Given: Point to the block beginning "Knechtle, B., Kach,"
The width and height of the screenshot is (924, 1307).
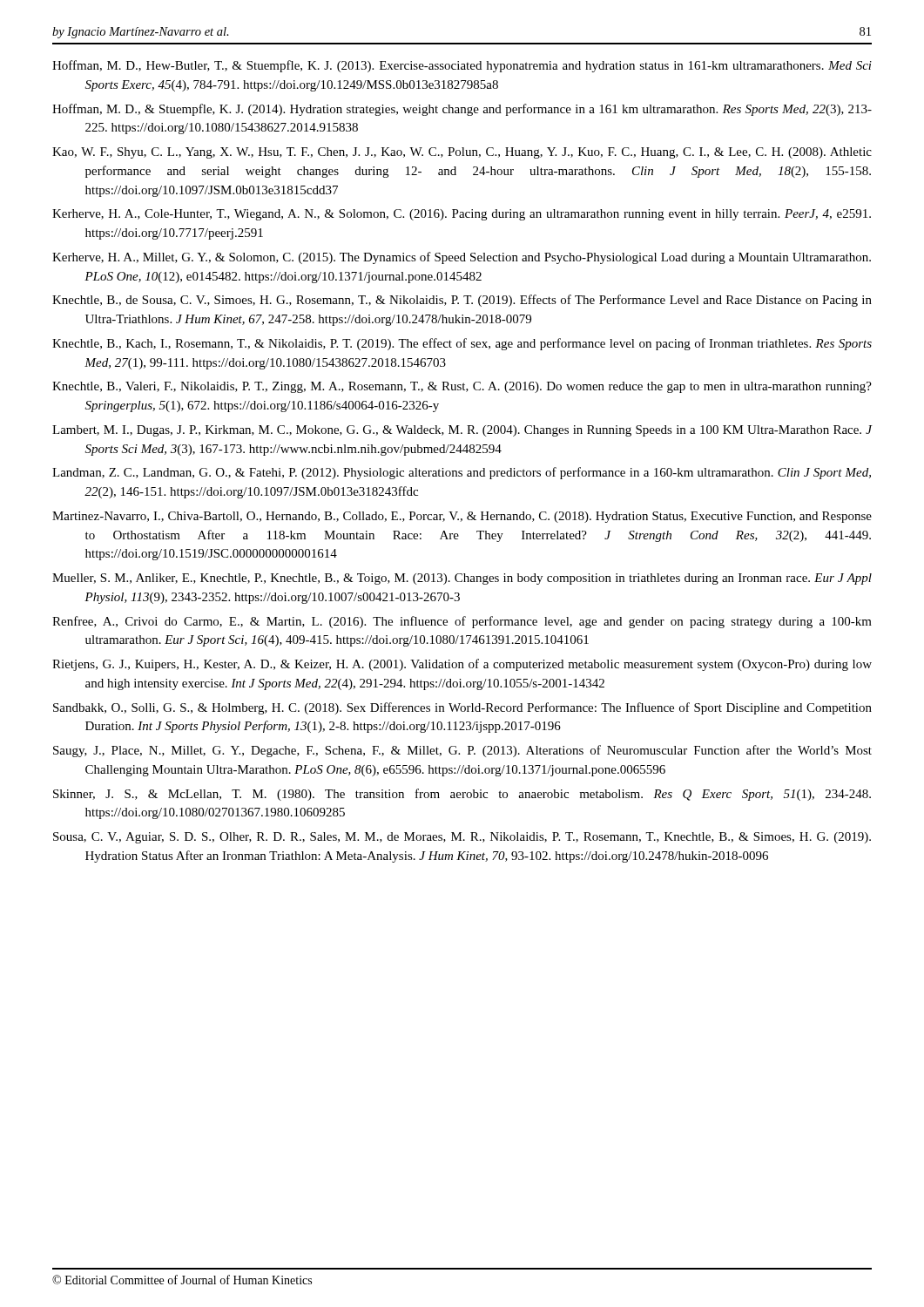Looking at the screenshot, I should (x=462, y=353).
